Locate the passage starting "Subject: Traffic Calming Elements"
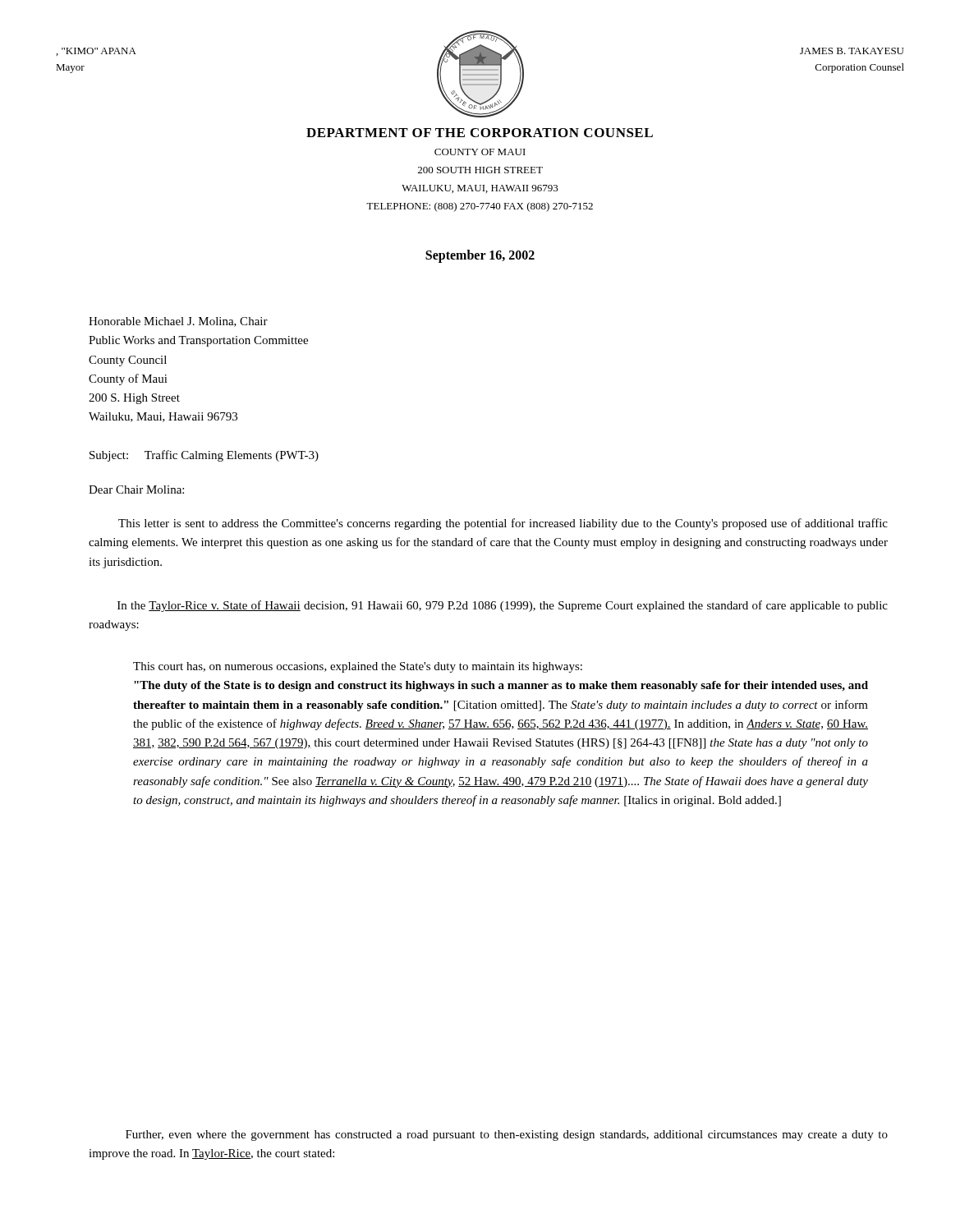The height and width of the screenshot is (1232, 960). pos(204,455)
